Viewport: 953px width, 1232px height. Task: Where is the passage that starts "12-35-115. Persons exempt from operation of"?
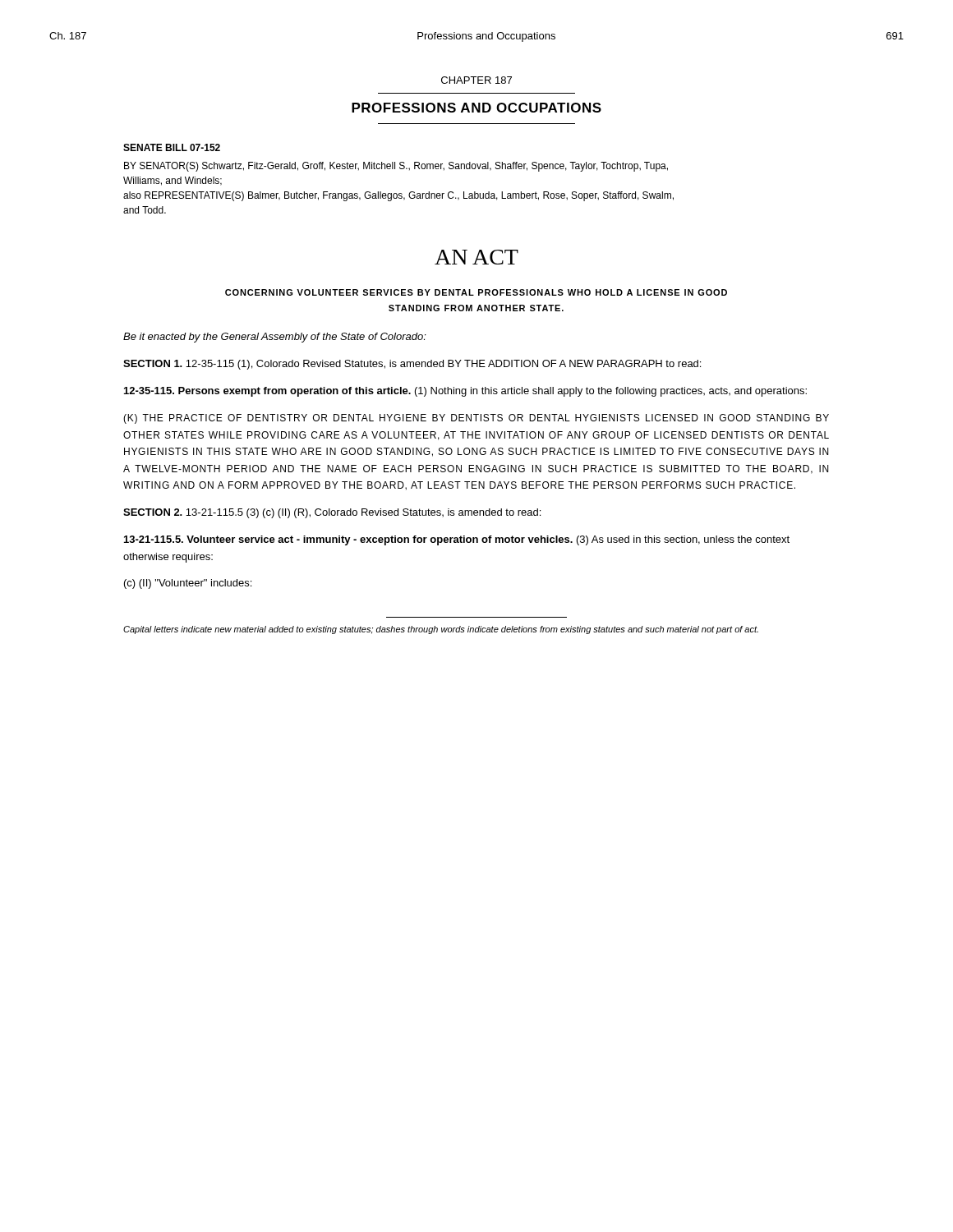(465, 391)
